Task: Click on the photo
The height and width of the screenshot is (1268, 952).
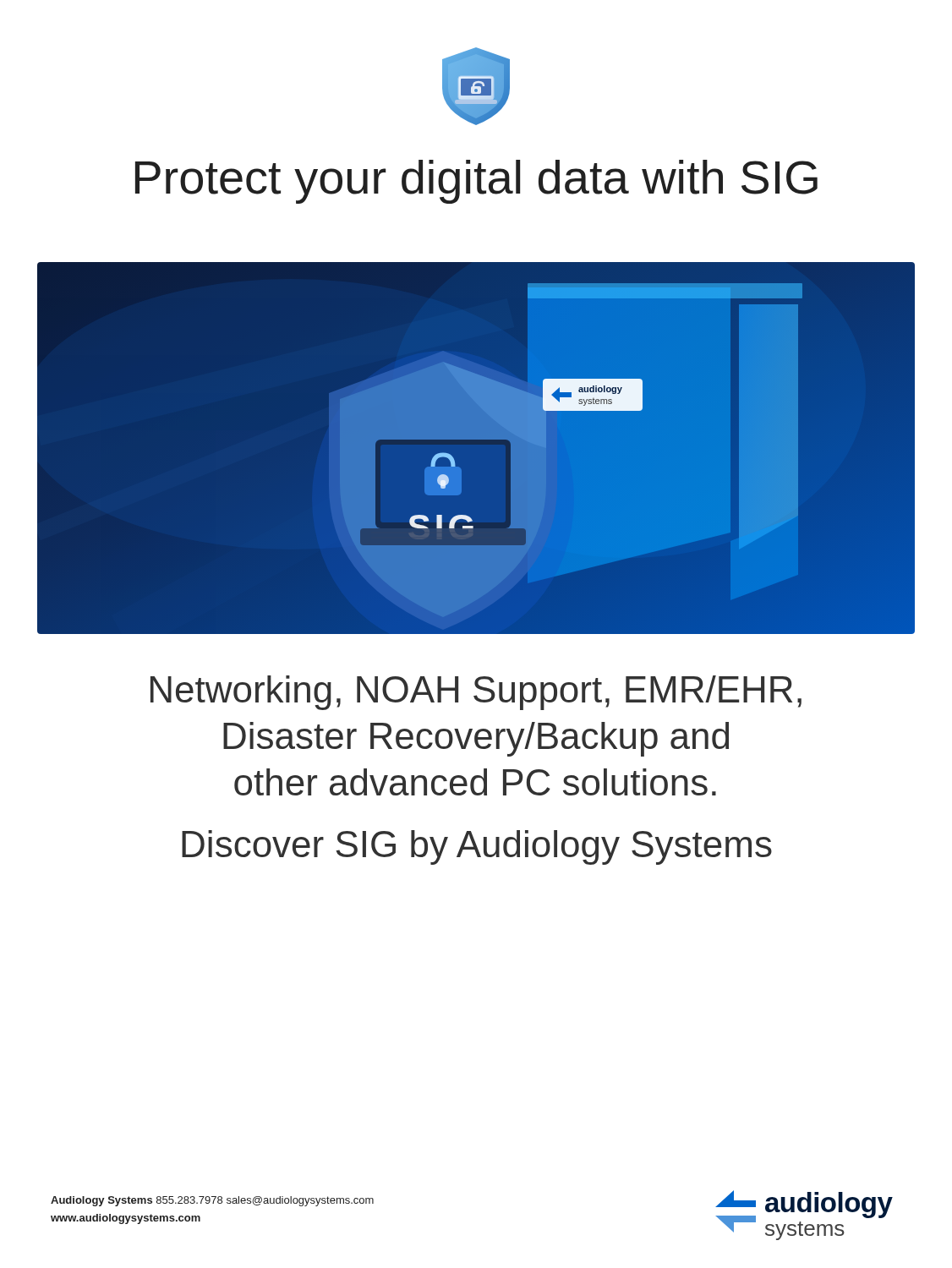Action: (476, 448)
